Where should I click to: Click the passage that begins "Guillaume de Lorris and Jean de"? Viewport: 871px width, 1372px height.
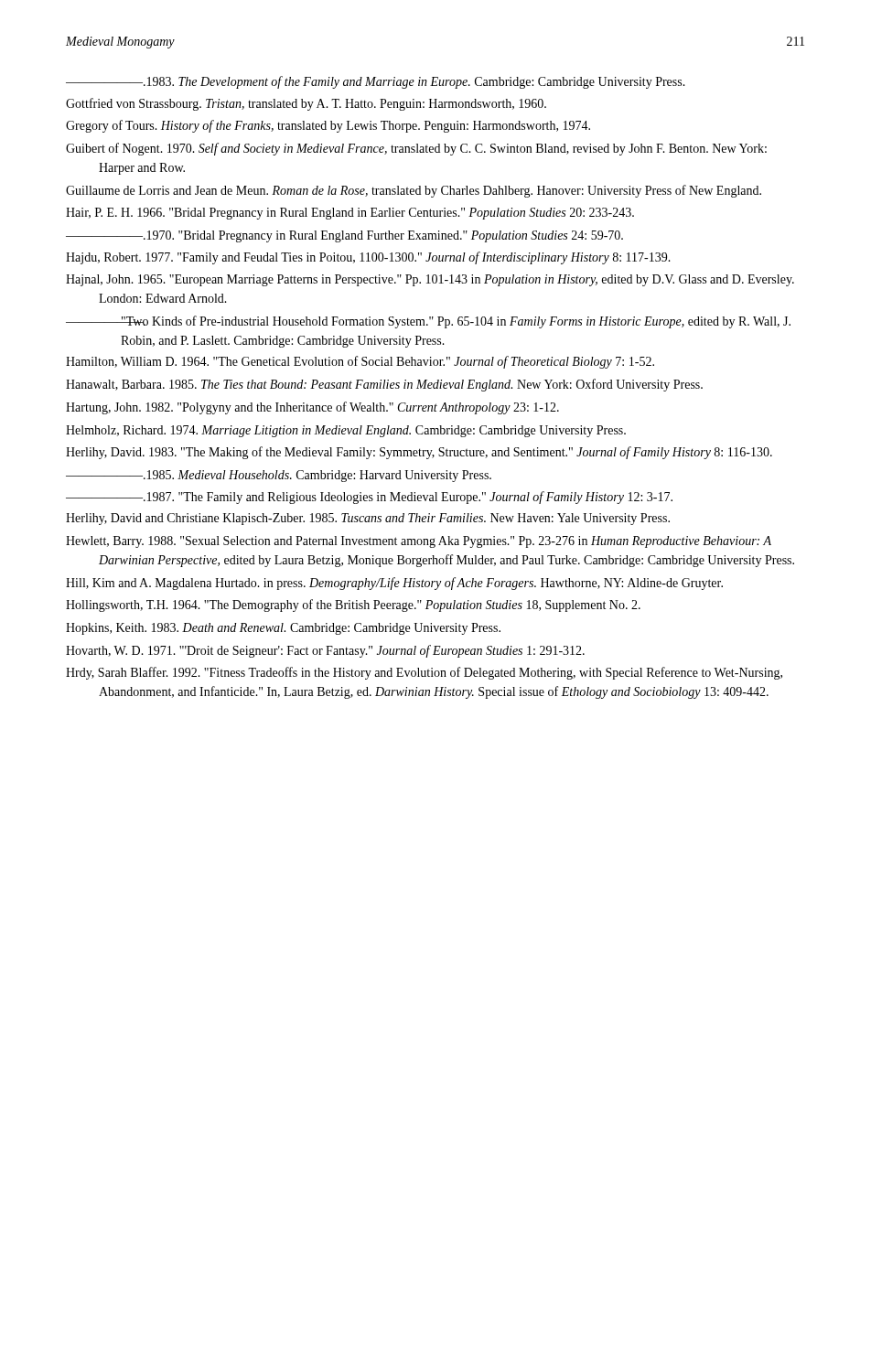click(x=414, y=190)
